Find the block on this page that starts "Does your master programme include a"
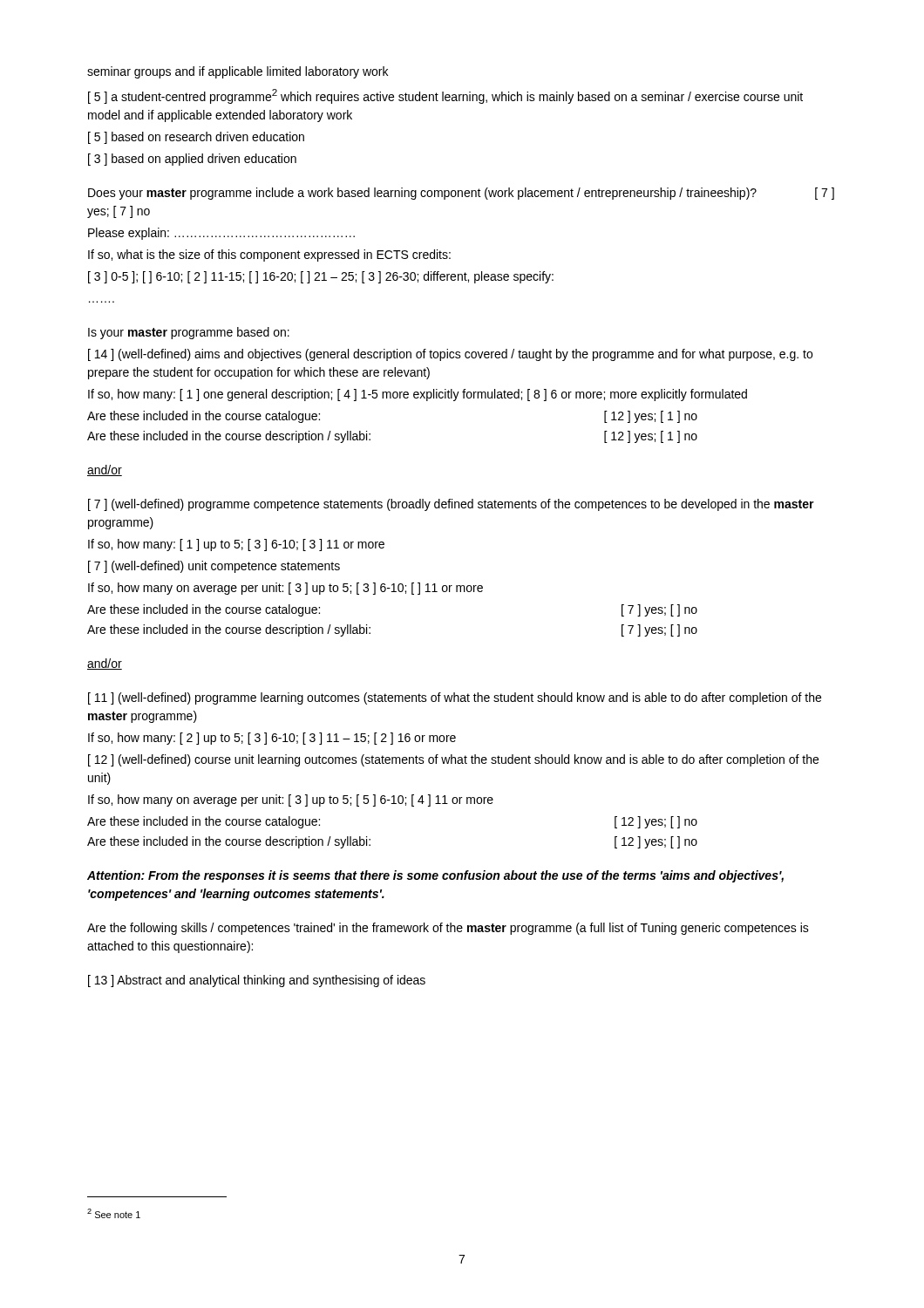Image resolution: width=924 pixels, height=1308 pixels. pos(461,194)
